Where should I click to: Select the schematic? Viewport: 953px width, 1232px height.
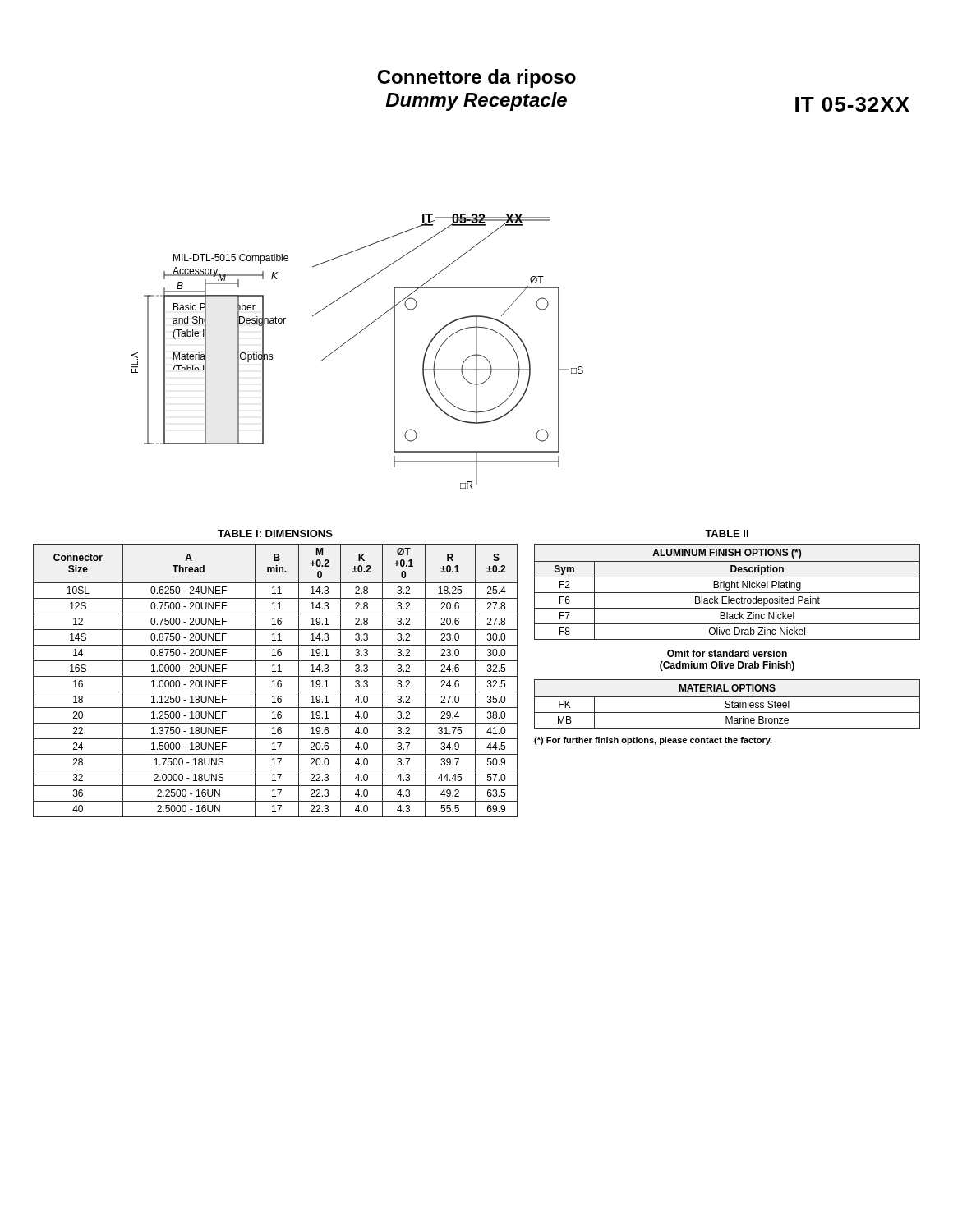[394, 287]
